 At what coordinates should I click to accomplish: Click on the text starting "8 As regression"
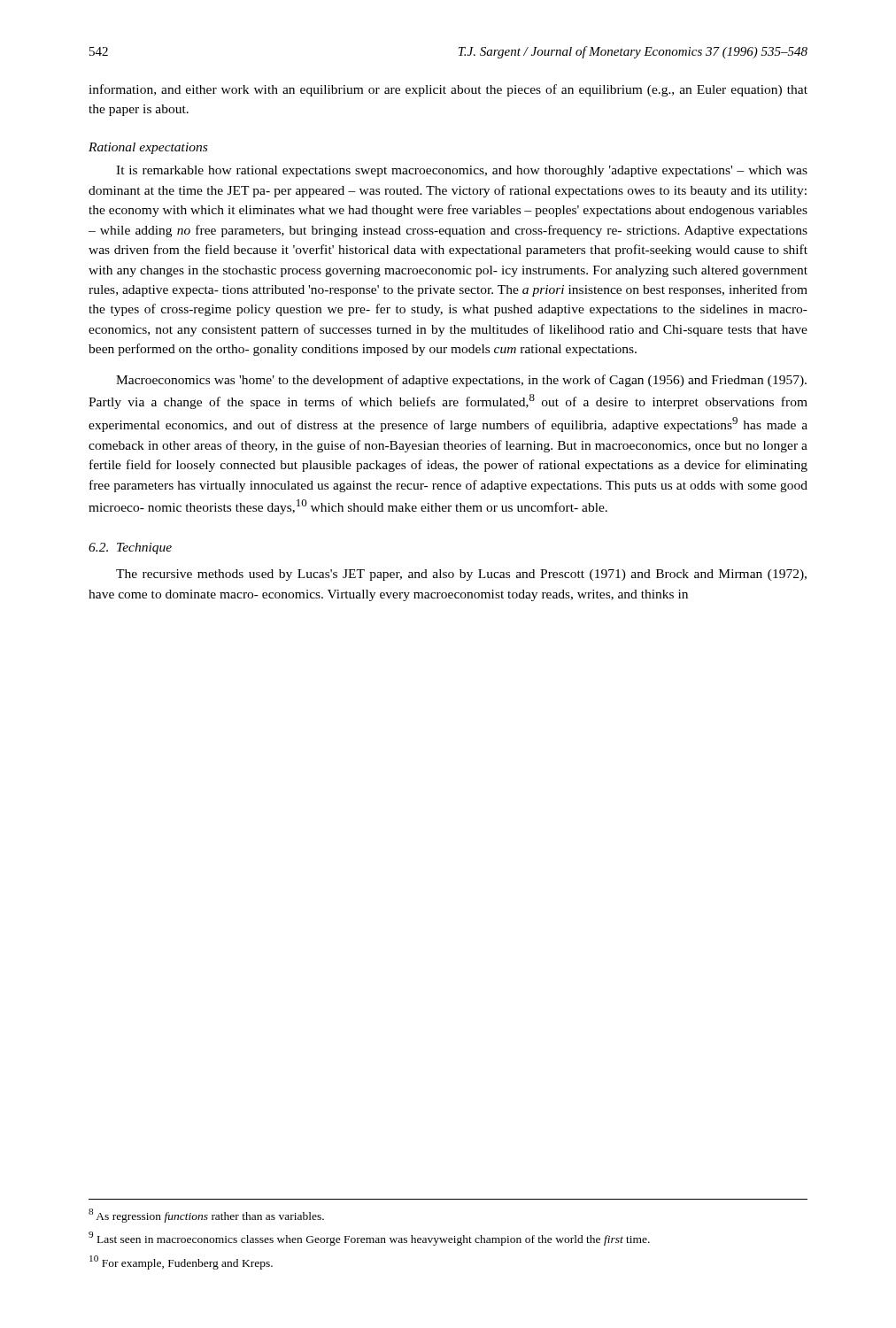[x=207, y=1214]
